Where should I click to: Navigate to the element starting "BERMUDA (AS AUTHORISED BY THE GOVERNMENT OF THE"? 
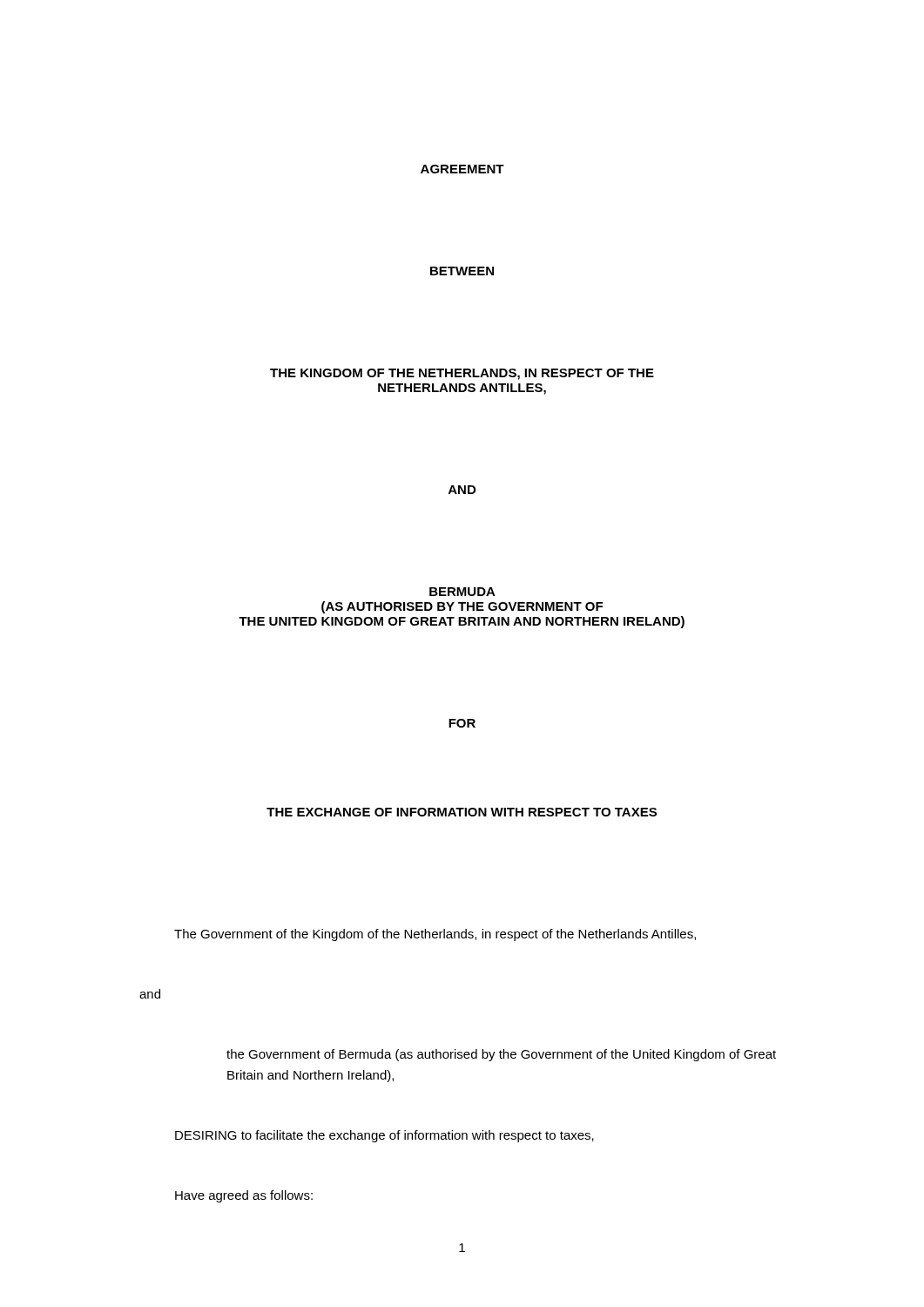pyautogui.click(x=462, y=606)
